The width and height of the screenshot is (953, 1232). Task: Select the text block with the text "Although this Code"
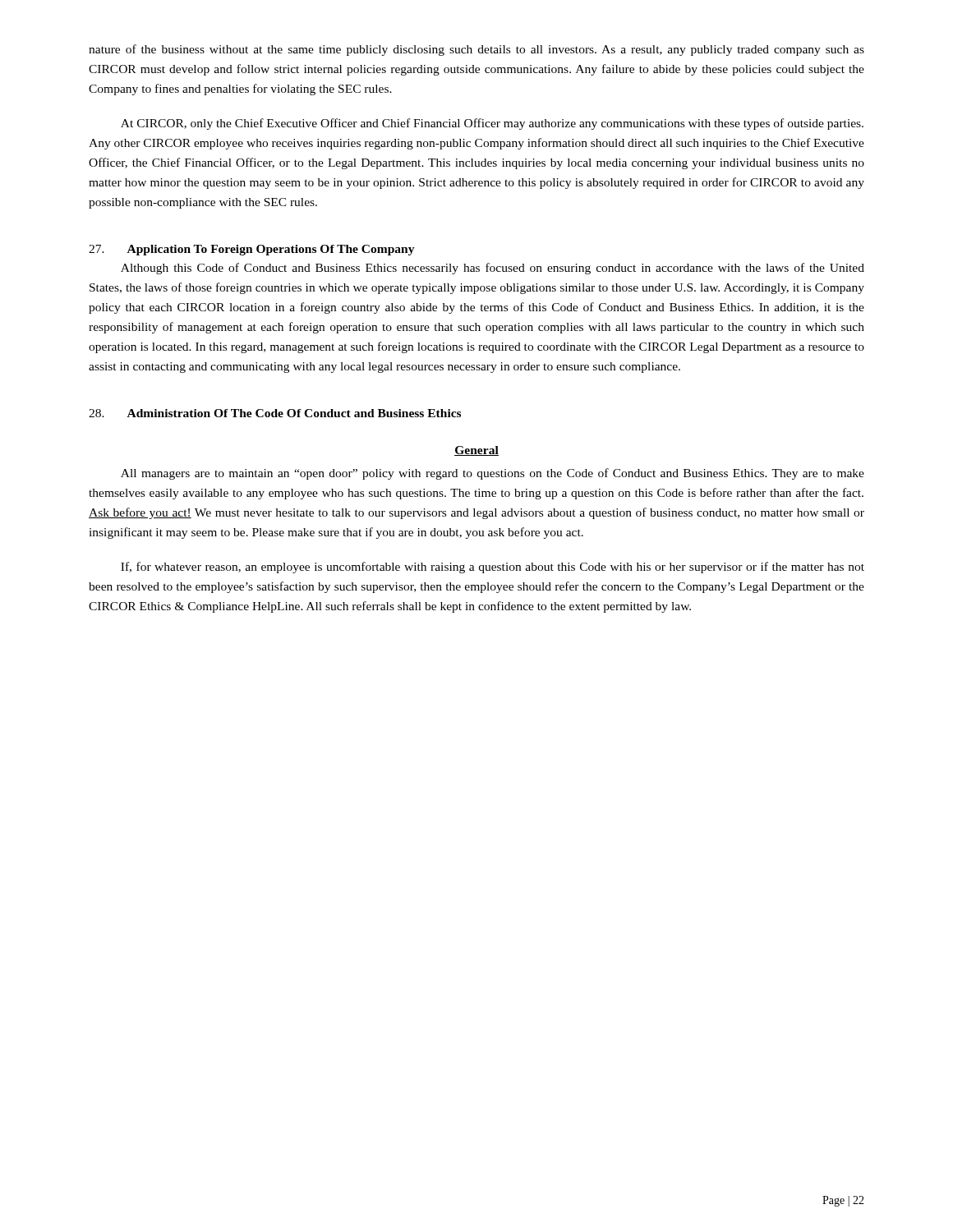(x=476, y=317)
